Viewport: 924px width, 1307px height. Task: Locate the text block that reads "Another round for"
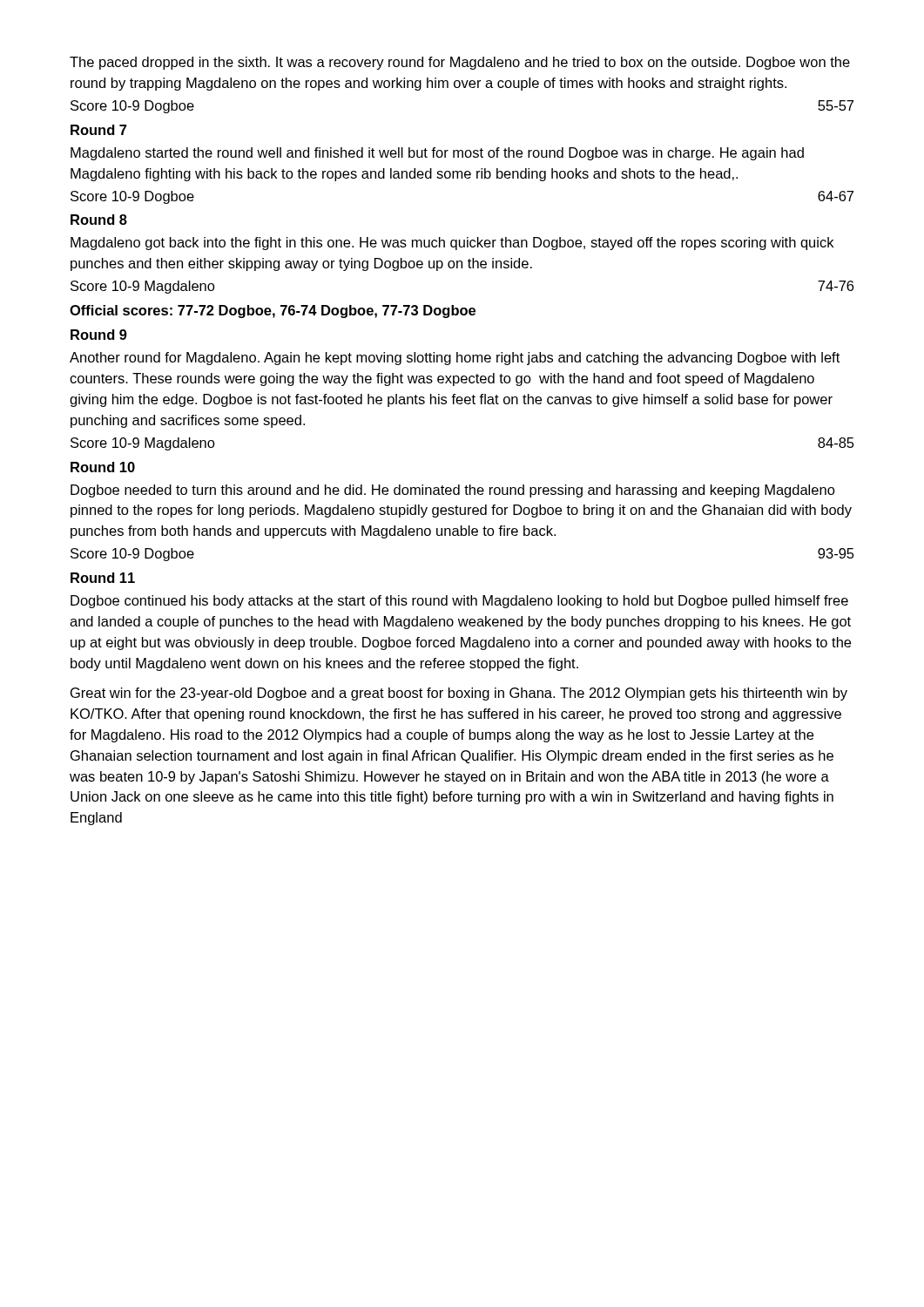[462, 389]
